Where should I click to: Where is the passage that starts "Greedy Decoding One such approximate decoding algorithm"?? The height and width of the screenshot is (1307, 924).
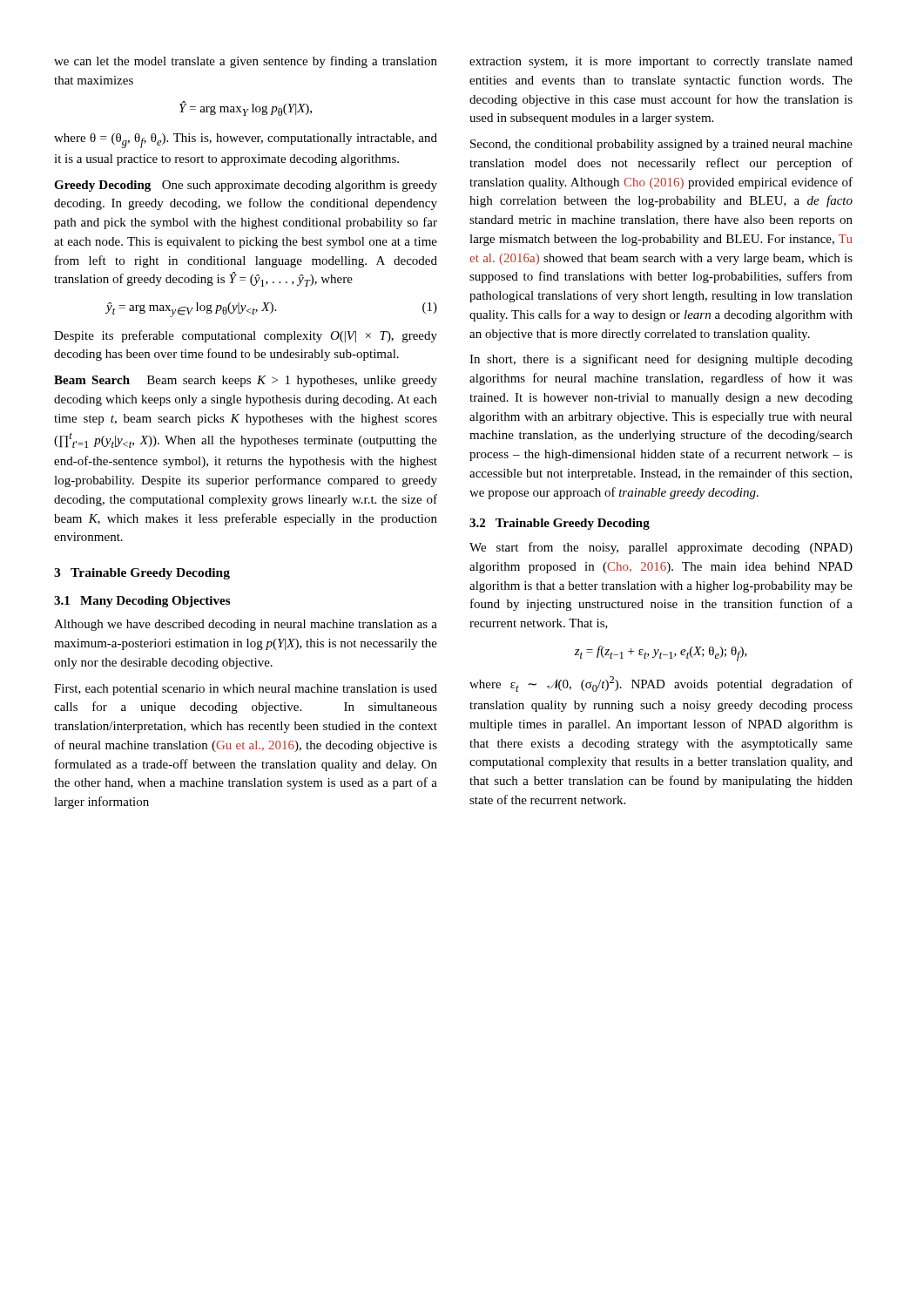pos(246,233)
